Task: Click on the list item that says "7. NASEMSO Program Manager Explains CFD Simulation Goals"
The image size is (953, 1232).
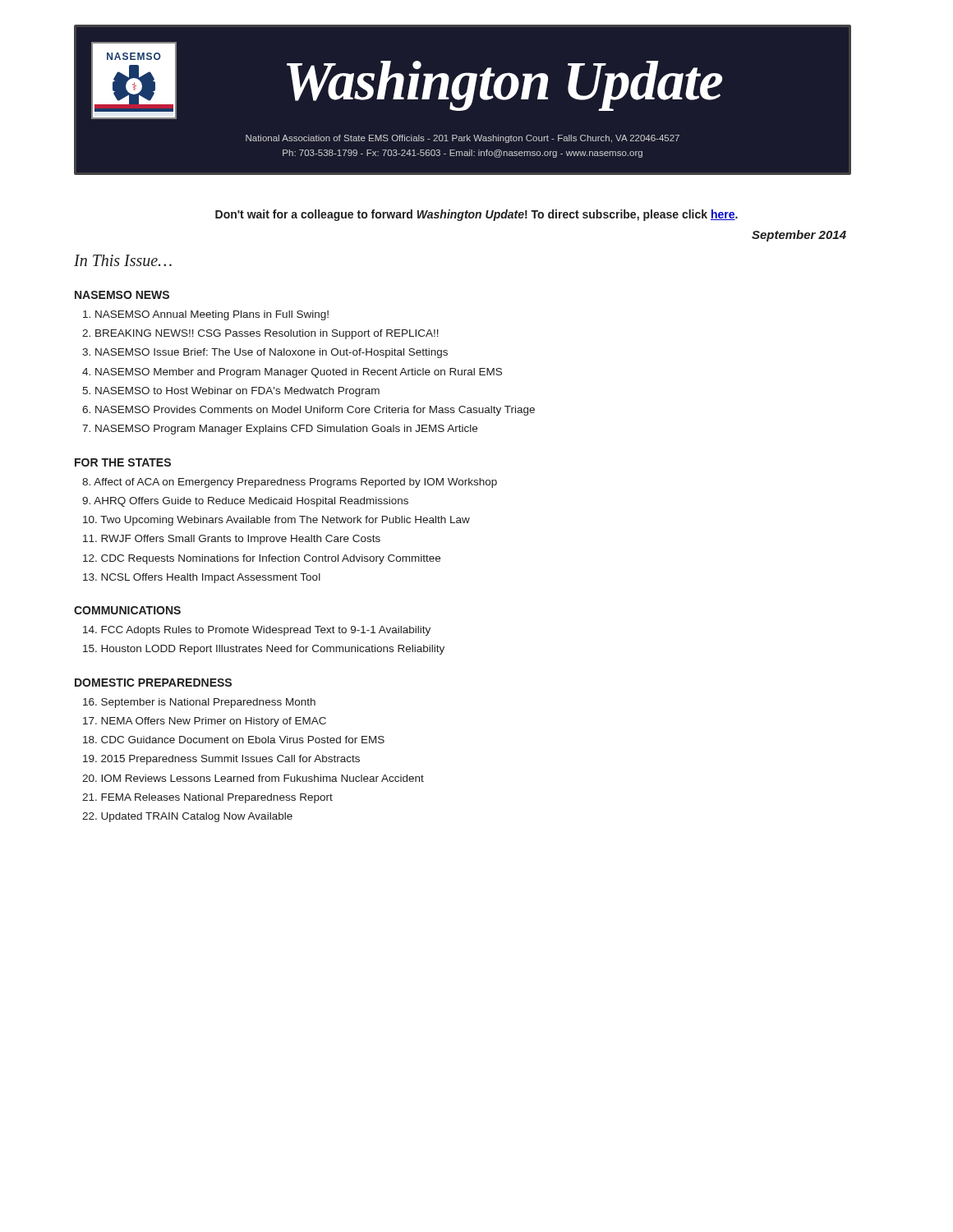Action: click(280, 429)
